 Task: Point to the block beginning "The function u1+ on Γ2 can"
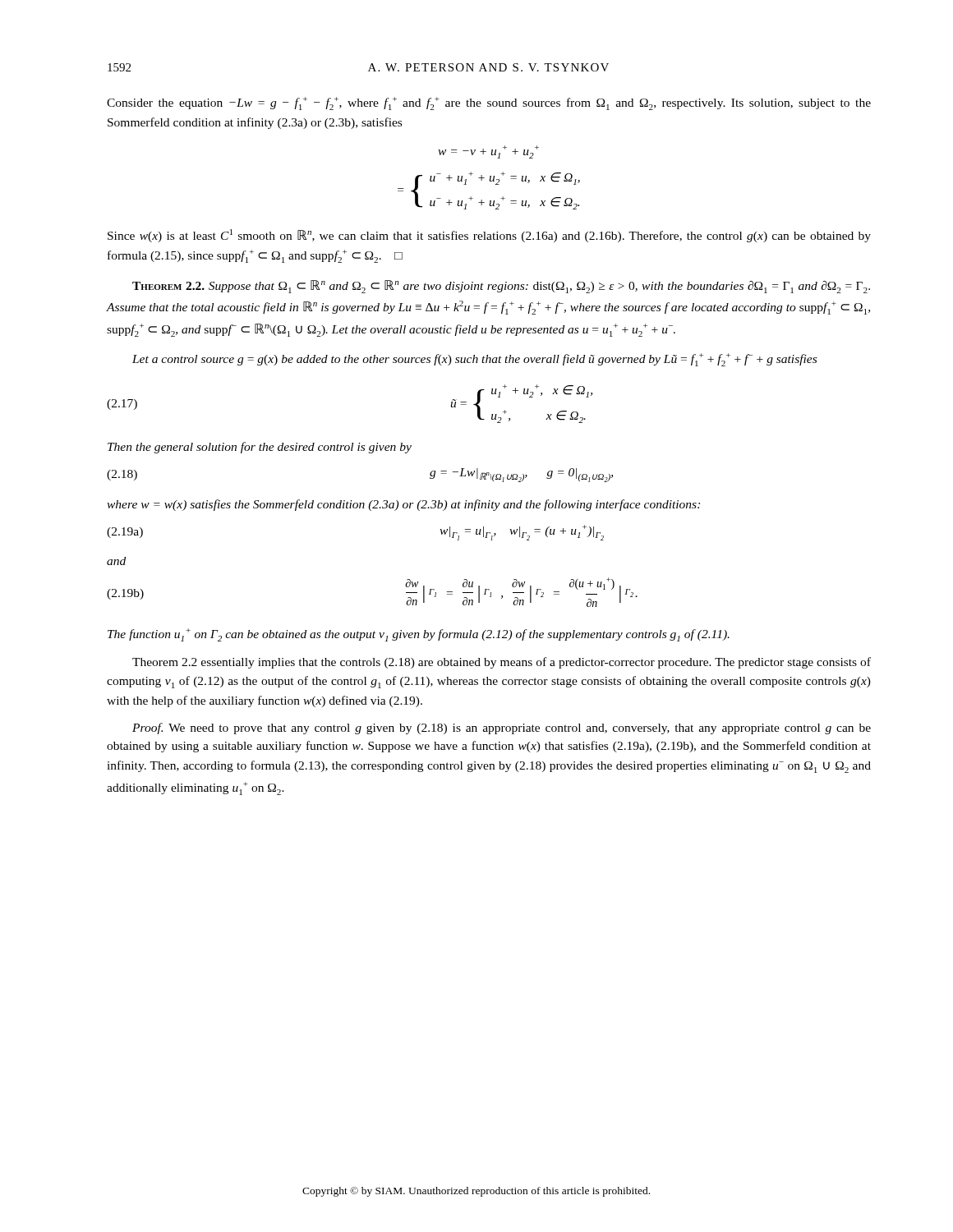[x=489, y=634]
